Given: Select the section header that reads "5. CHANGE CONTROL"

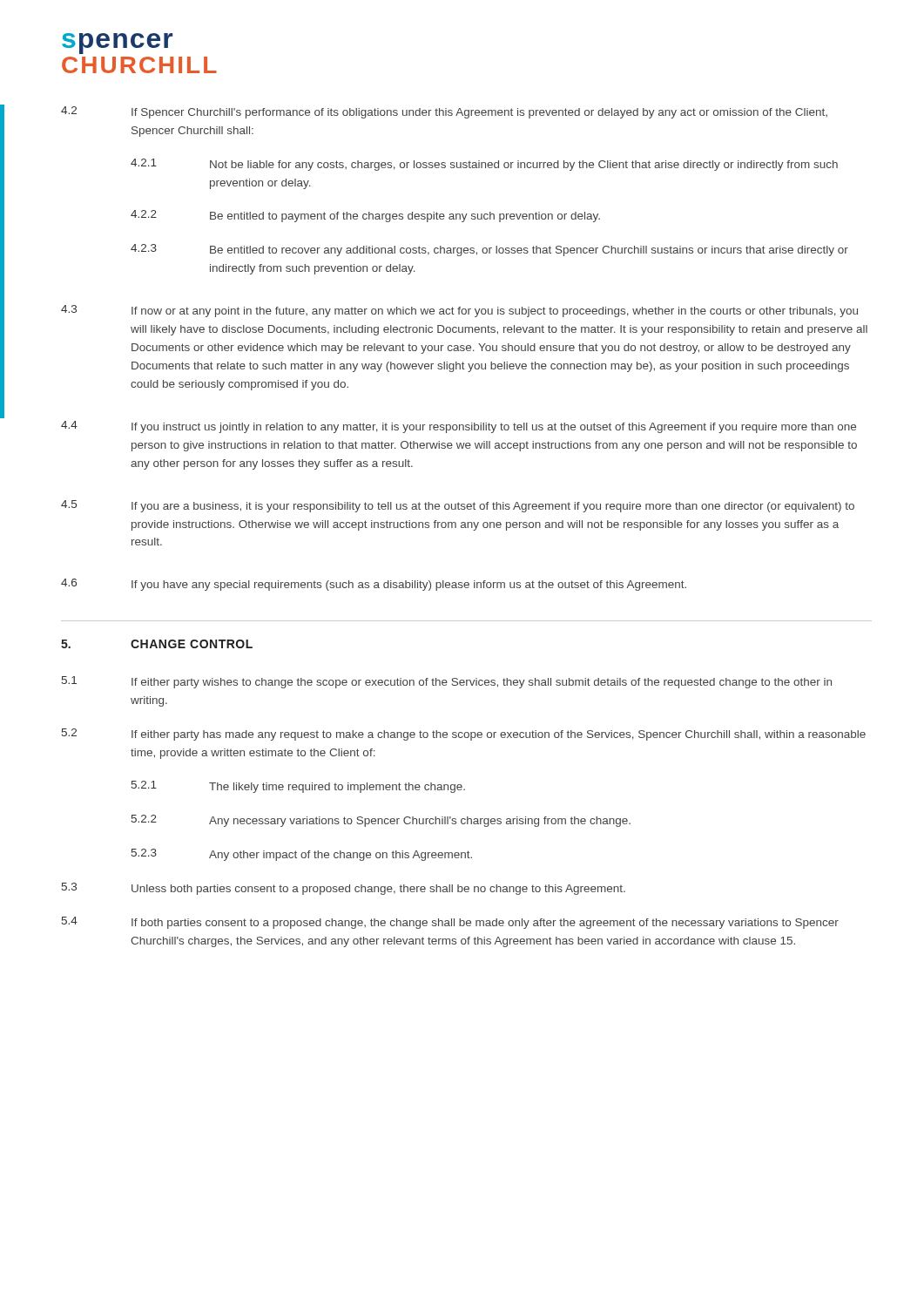Looking at the screenshot, I should 157,644.
